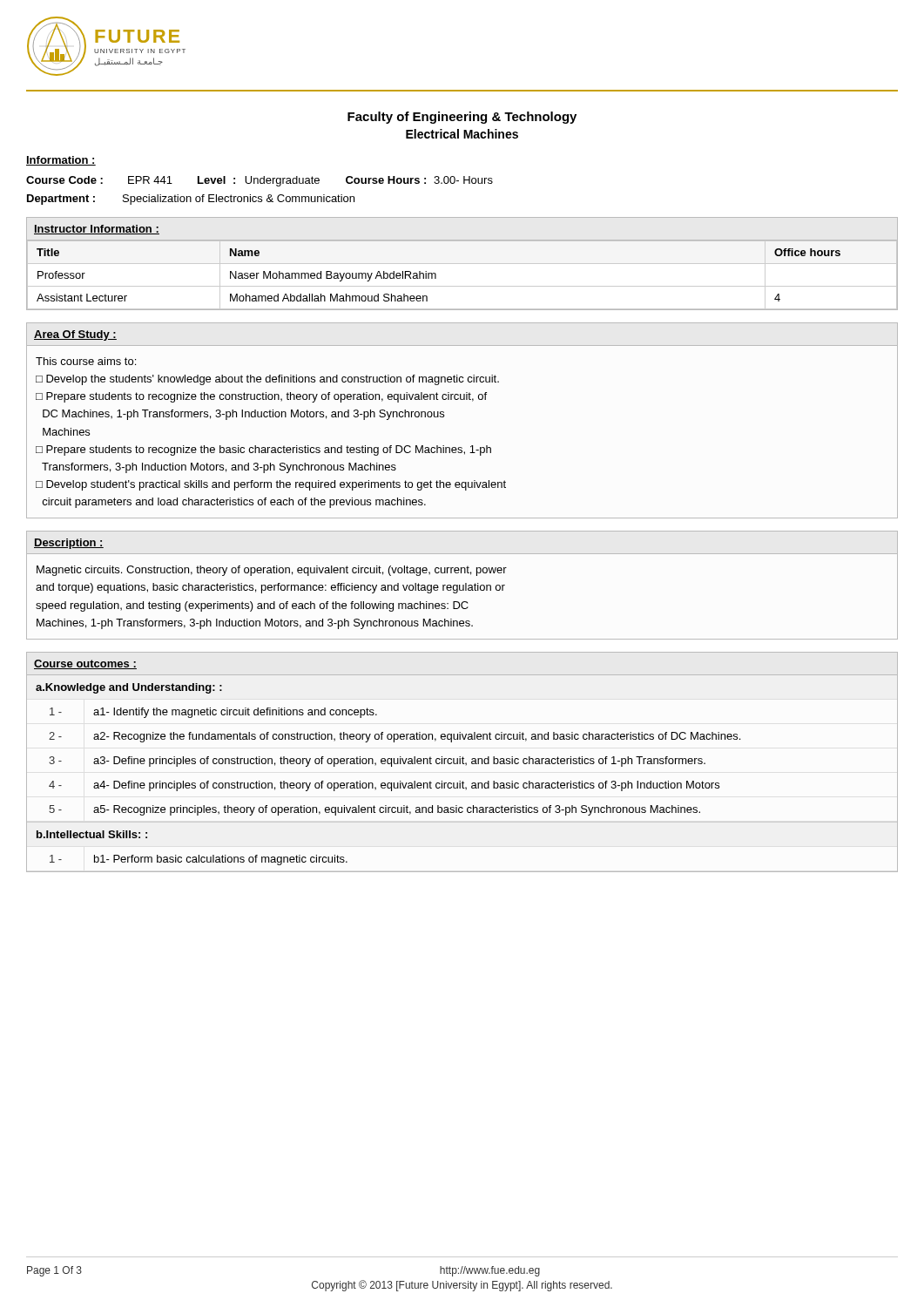Locate the text starting "4 - a4- Define principles of construction, theory"
The image size is (924, 1307).
[462, 785]
